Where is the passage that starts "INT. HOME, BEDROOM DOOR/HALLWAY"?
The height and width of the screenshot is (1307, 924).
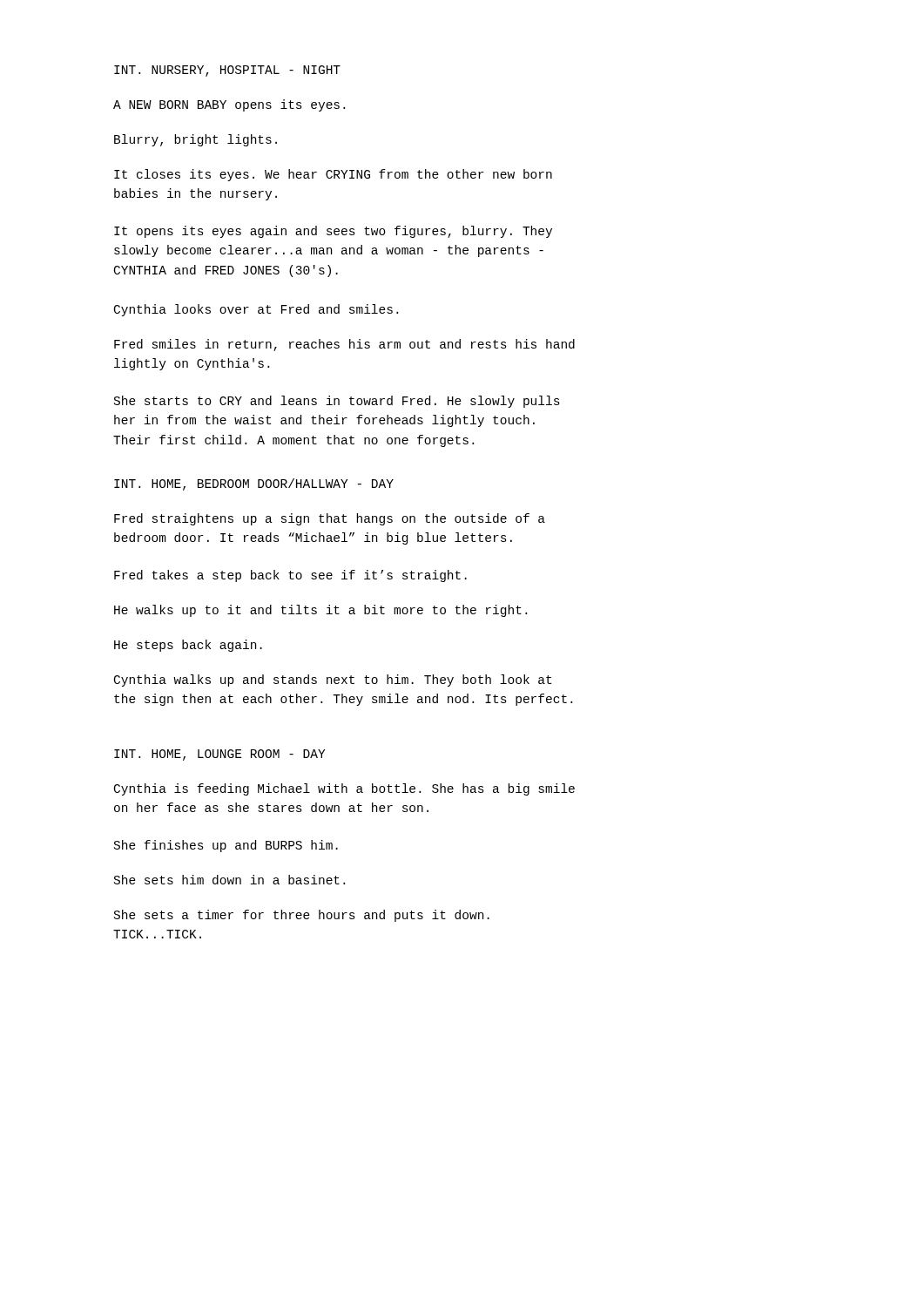tap(253, 484)
